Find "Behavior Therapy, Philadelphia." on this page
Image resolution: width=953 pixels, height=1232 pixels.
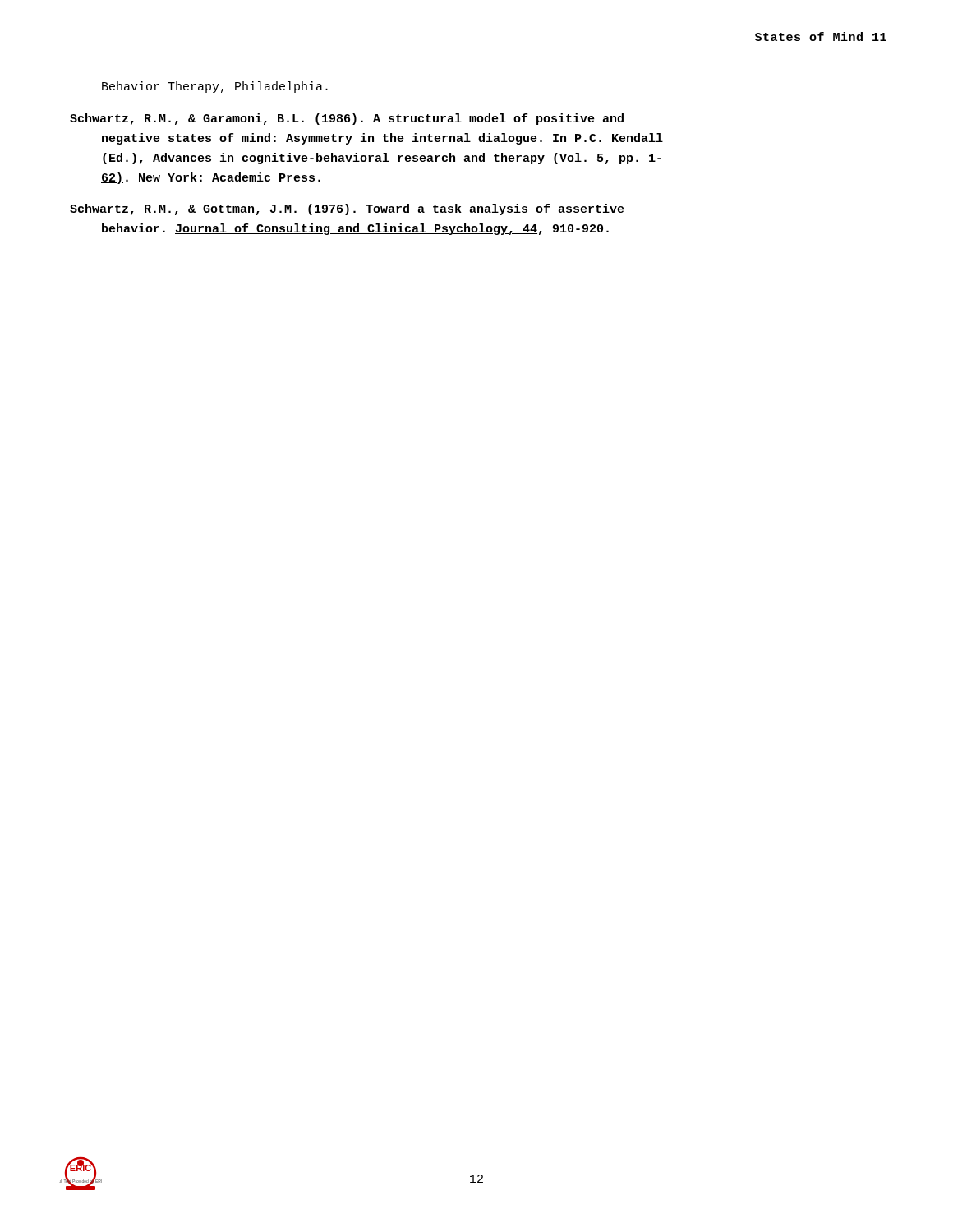tap(216, 87)
